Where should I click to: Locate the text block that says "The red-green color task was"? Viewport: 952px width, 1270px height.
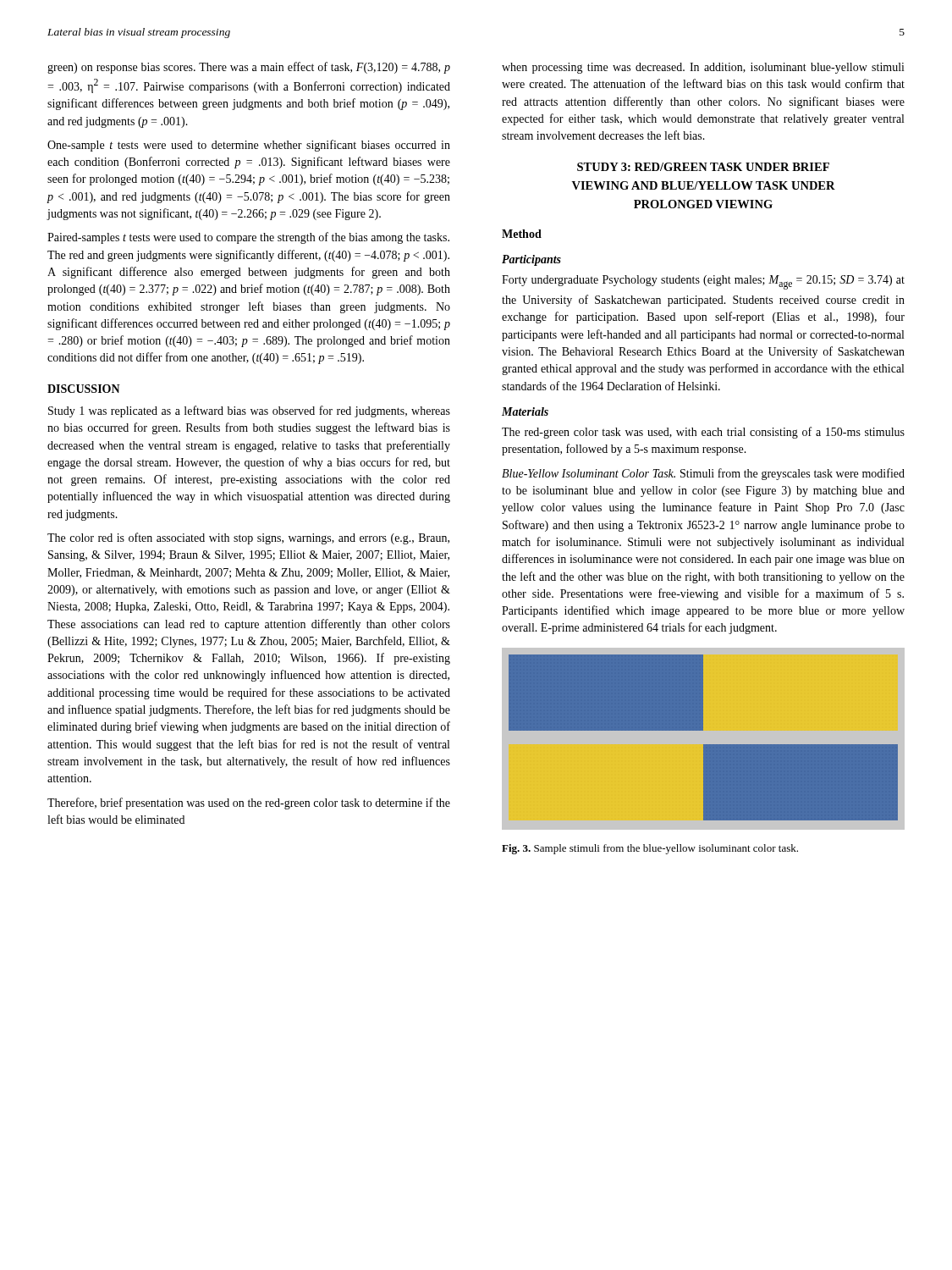(703, 441)
